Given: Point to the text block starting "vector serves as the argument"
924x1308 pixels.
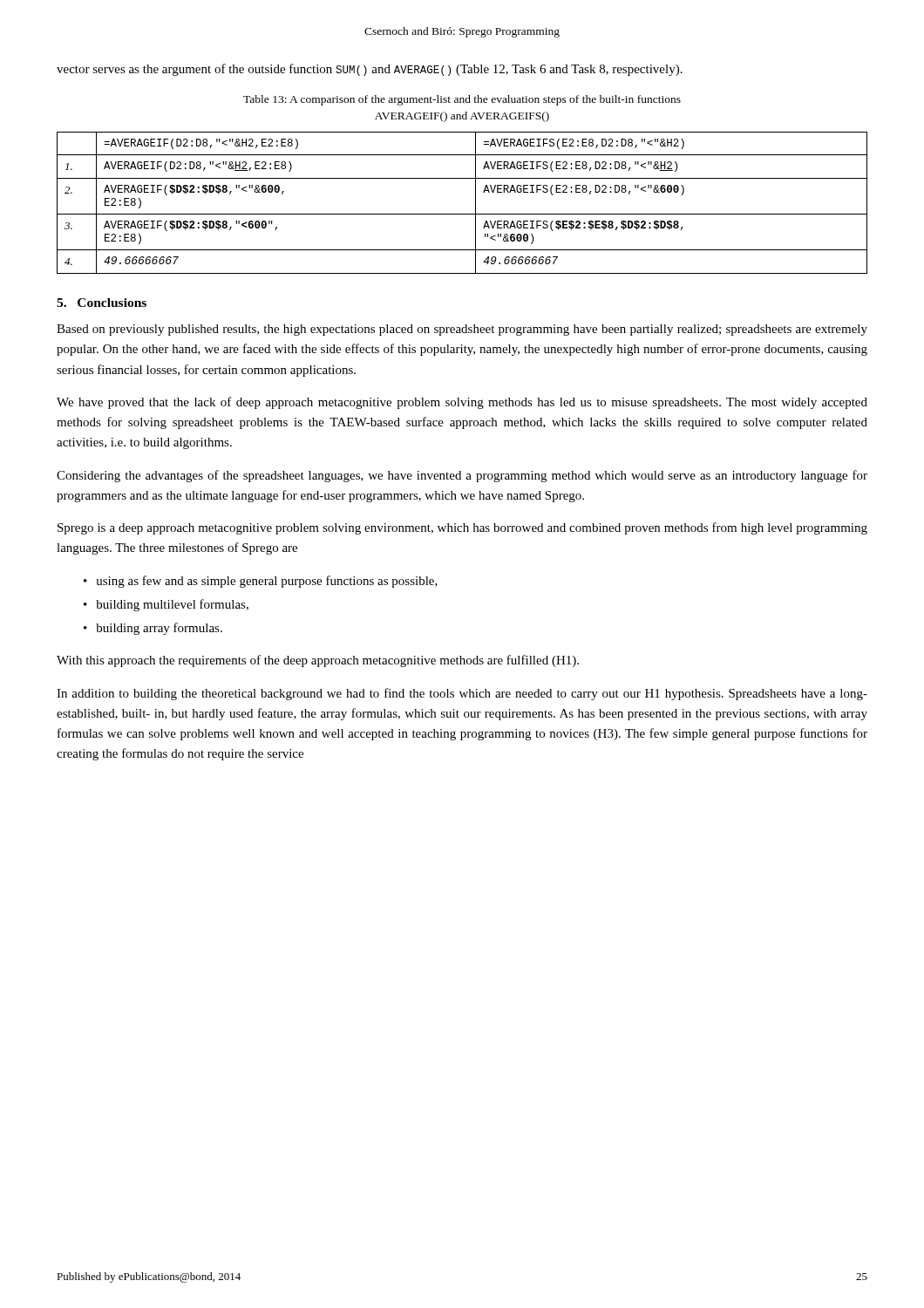Looking at the screenshot, I should [x=370, y=69].
